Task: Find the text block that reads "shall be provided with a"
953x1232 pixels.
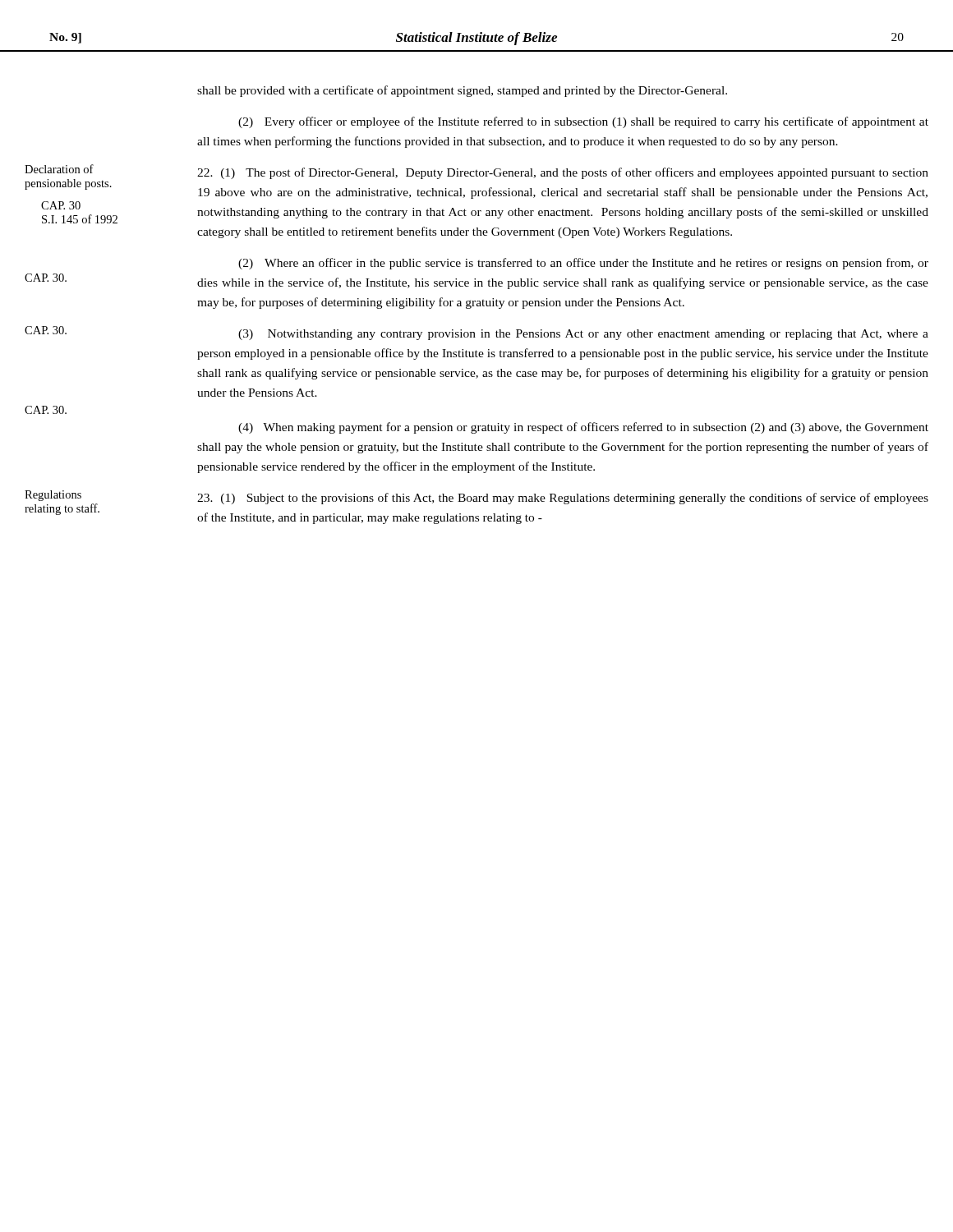Action: 563,90
